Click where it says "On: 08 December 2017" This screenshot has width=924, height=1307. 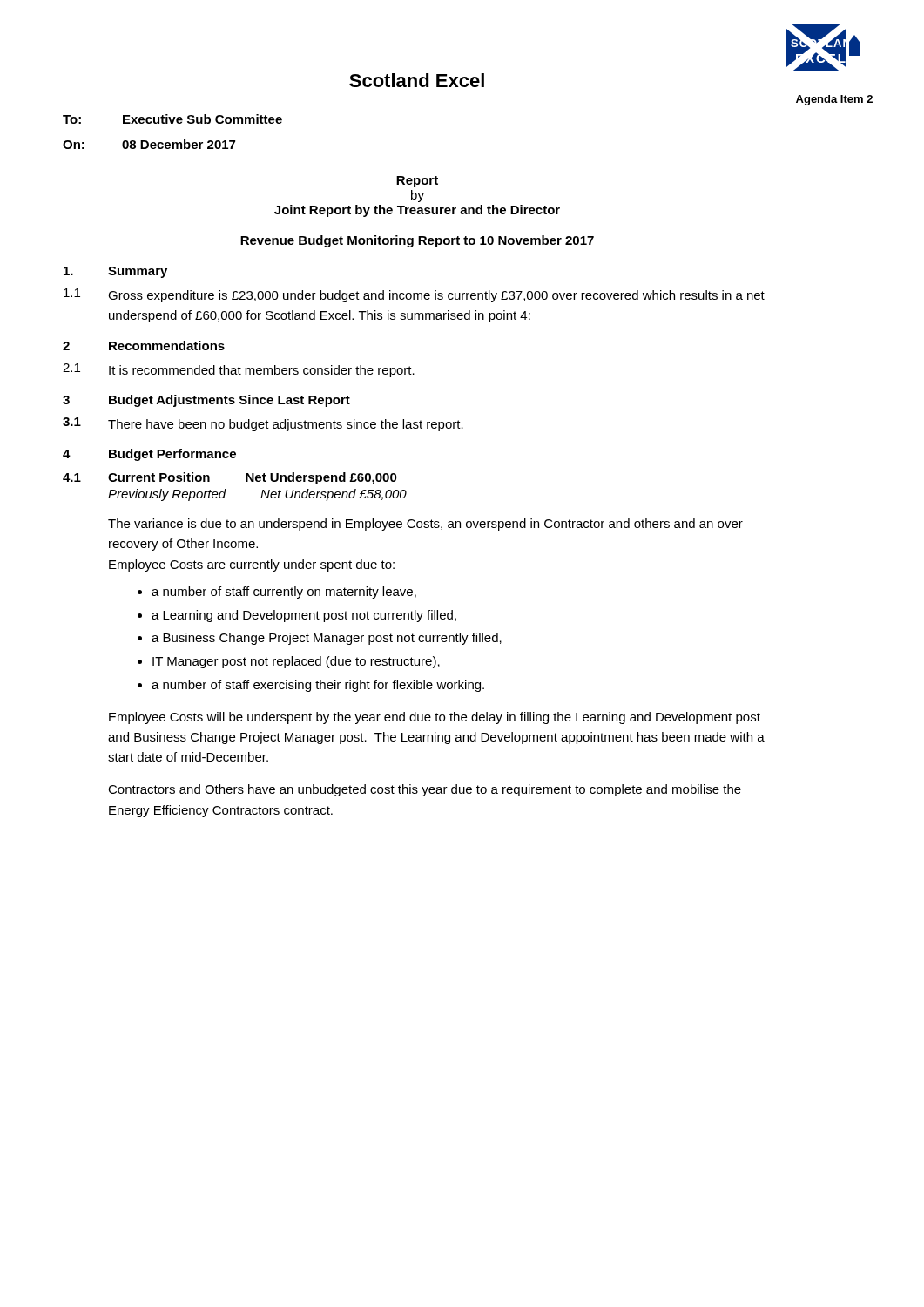tap(149, 144)
